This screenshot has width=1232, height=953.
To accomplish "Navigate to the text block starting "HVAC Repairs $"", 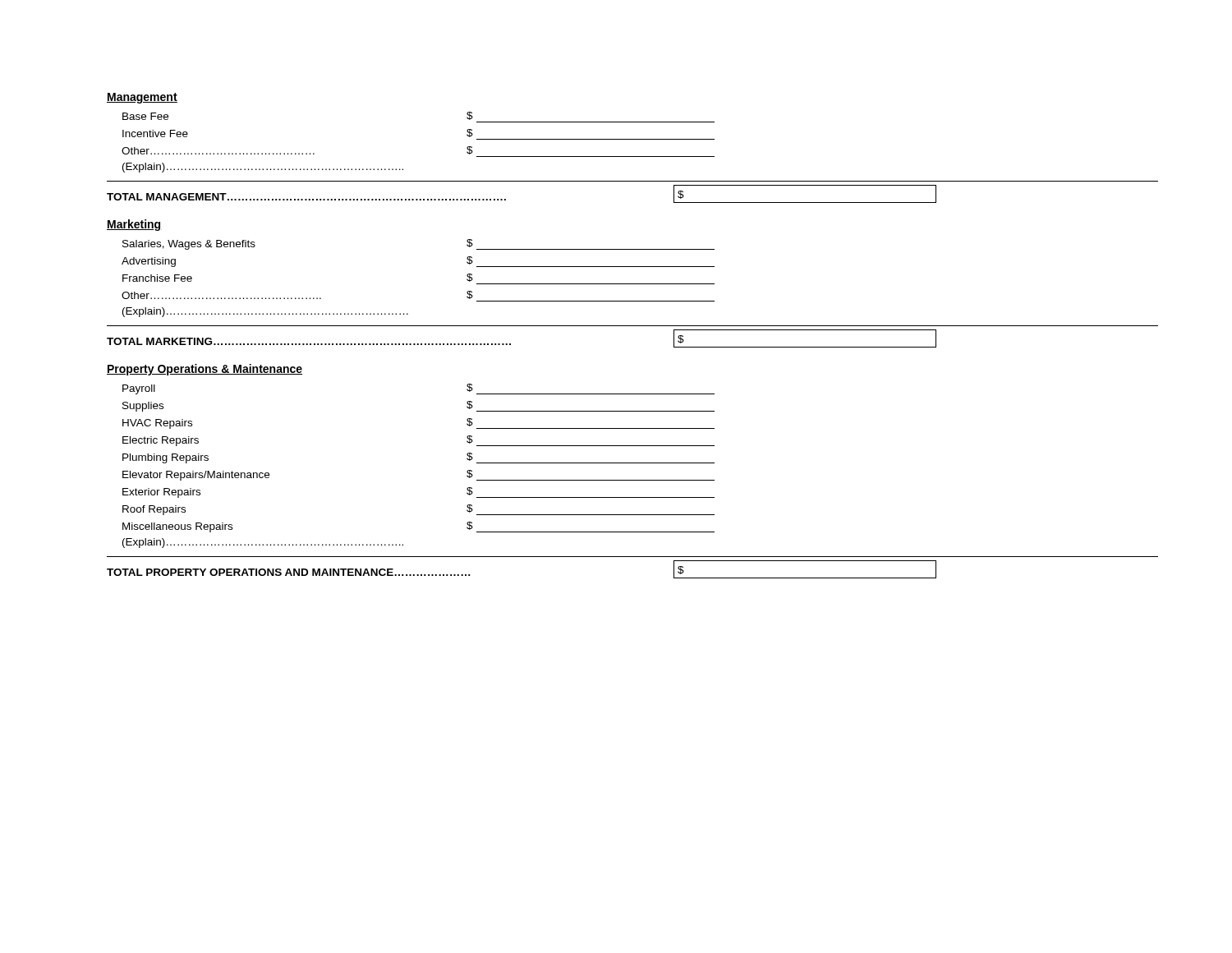I will point(158,423).
